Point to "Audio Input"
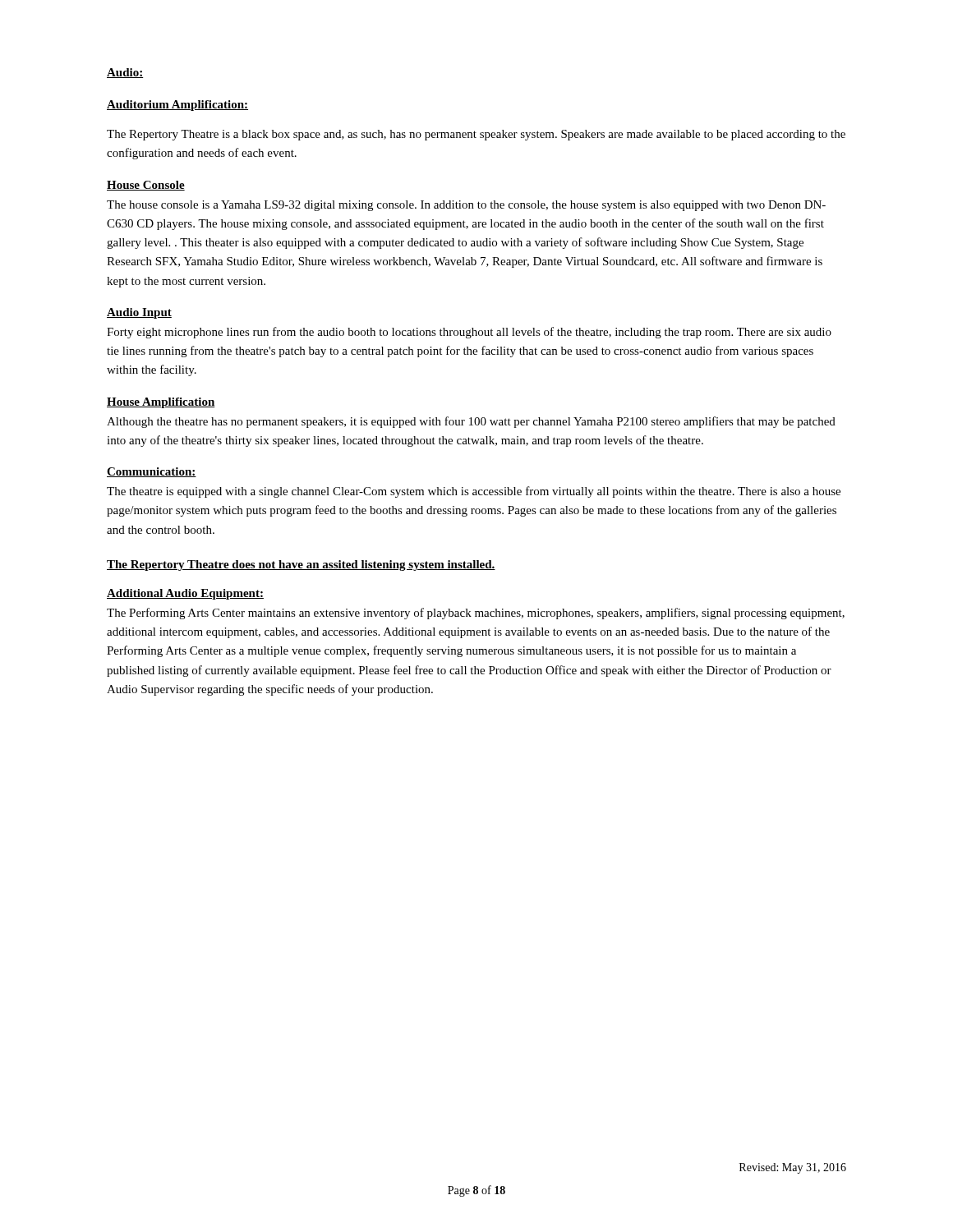Viewport: 953px width, 1232px height. point(139,312)
